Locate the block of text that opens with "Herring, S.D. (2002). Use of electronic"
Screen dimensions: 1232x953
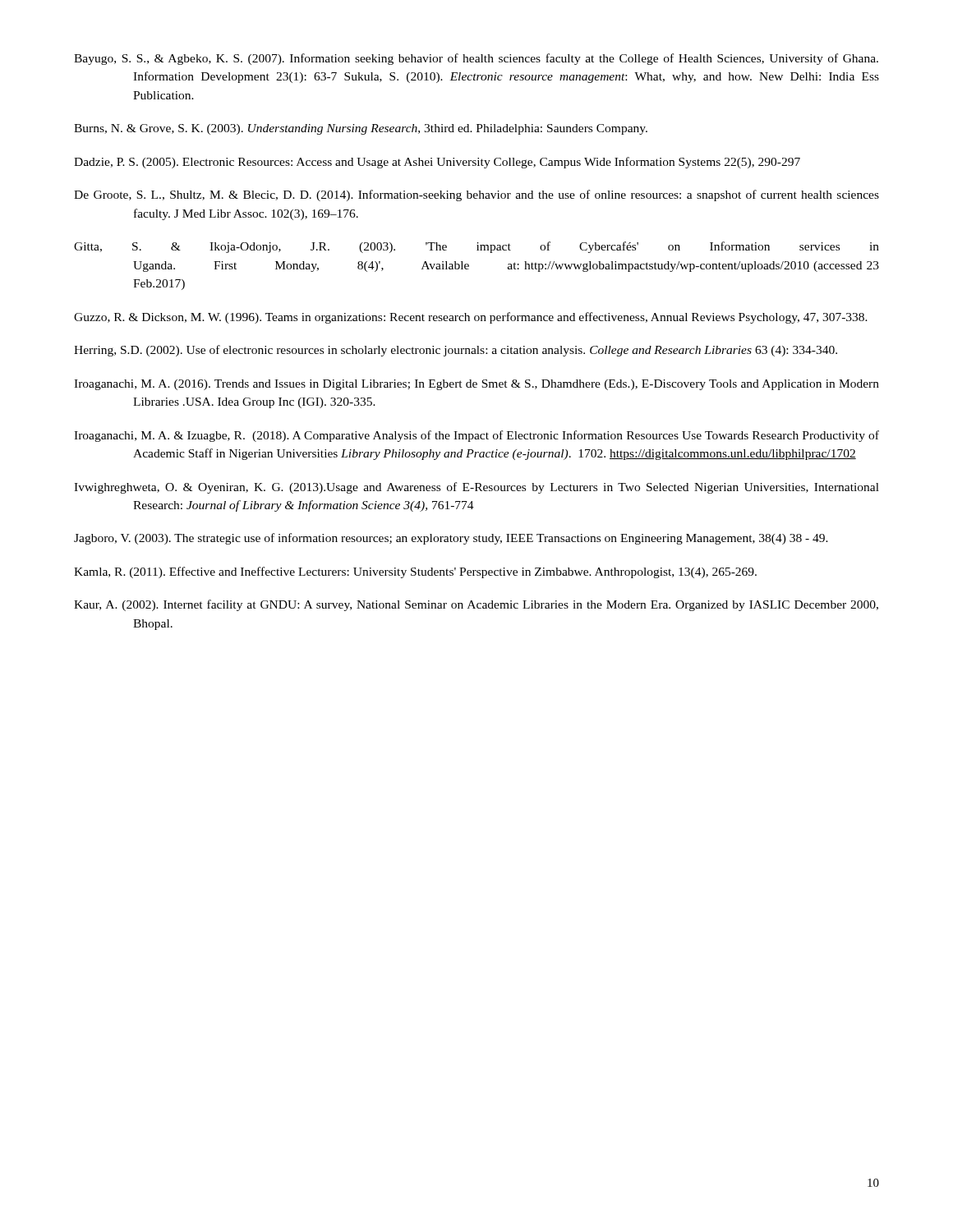(x=456, y=350)
